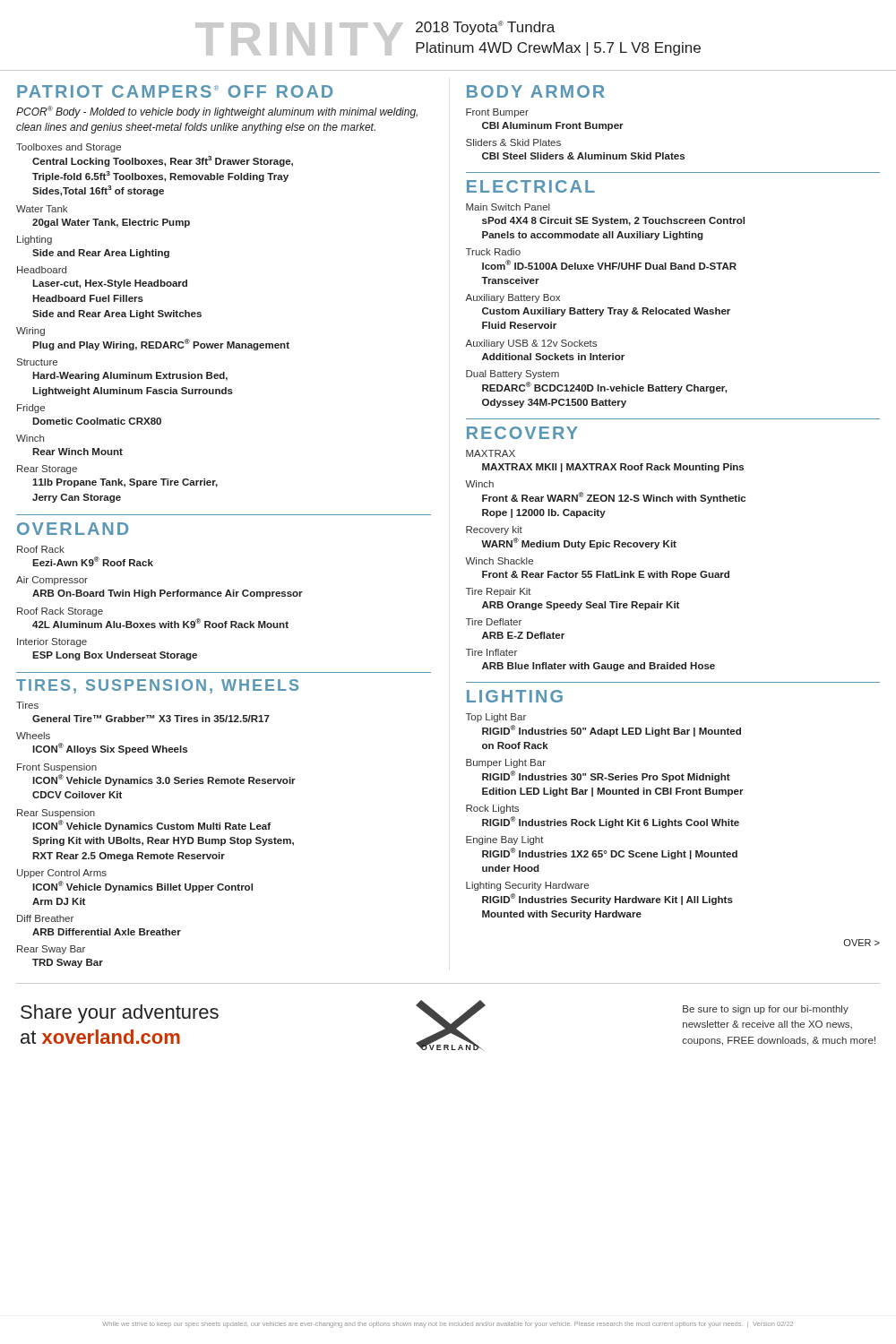Select the list item with the text "Front Bumper CBI"
Screen dimensions: 1344x896
[x=497, y=113]
